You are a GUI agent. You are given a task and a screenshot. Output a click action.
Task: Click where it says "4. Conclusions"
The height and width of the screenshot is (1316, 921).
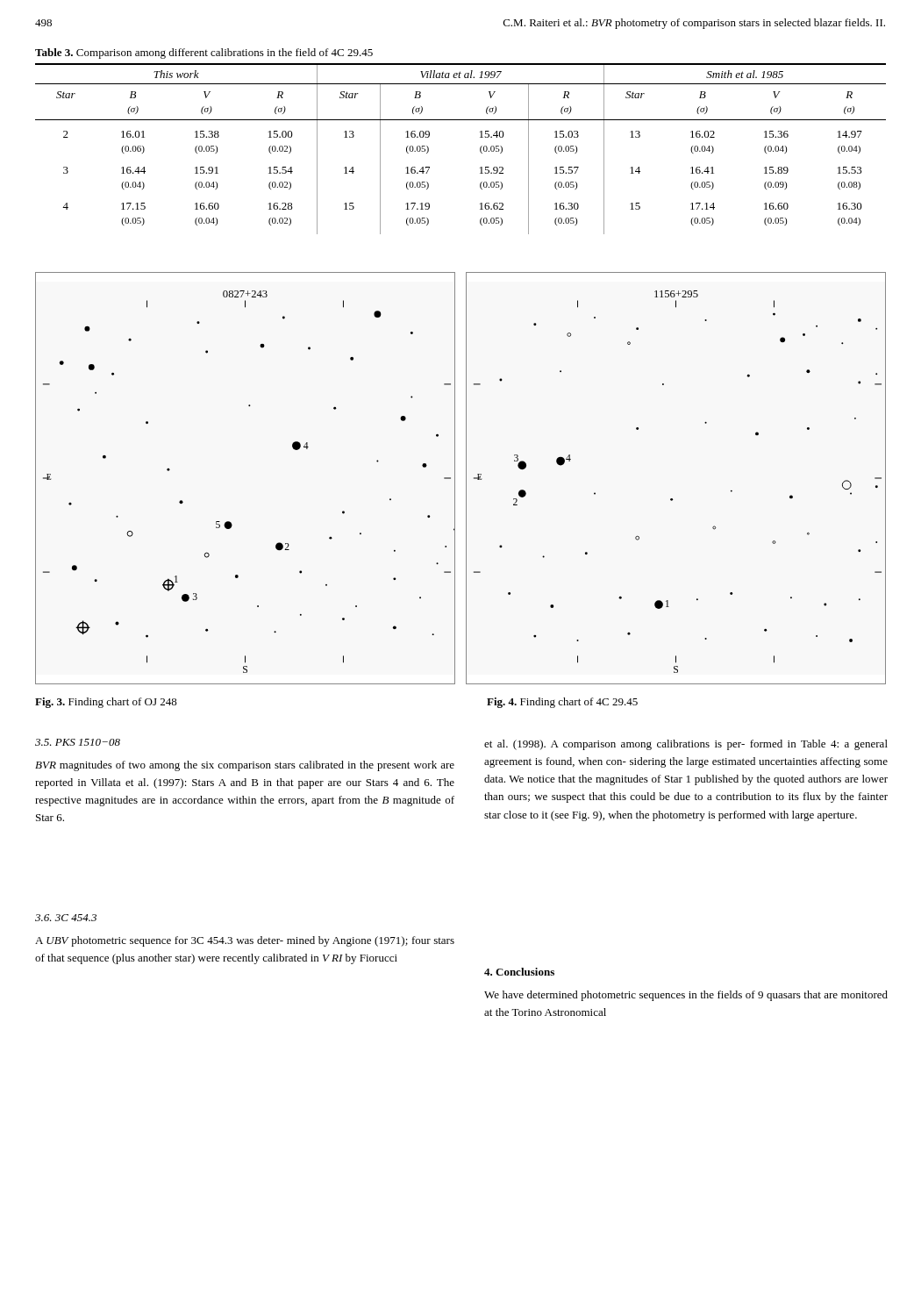519,972
